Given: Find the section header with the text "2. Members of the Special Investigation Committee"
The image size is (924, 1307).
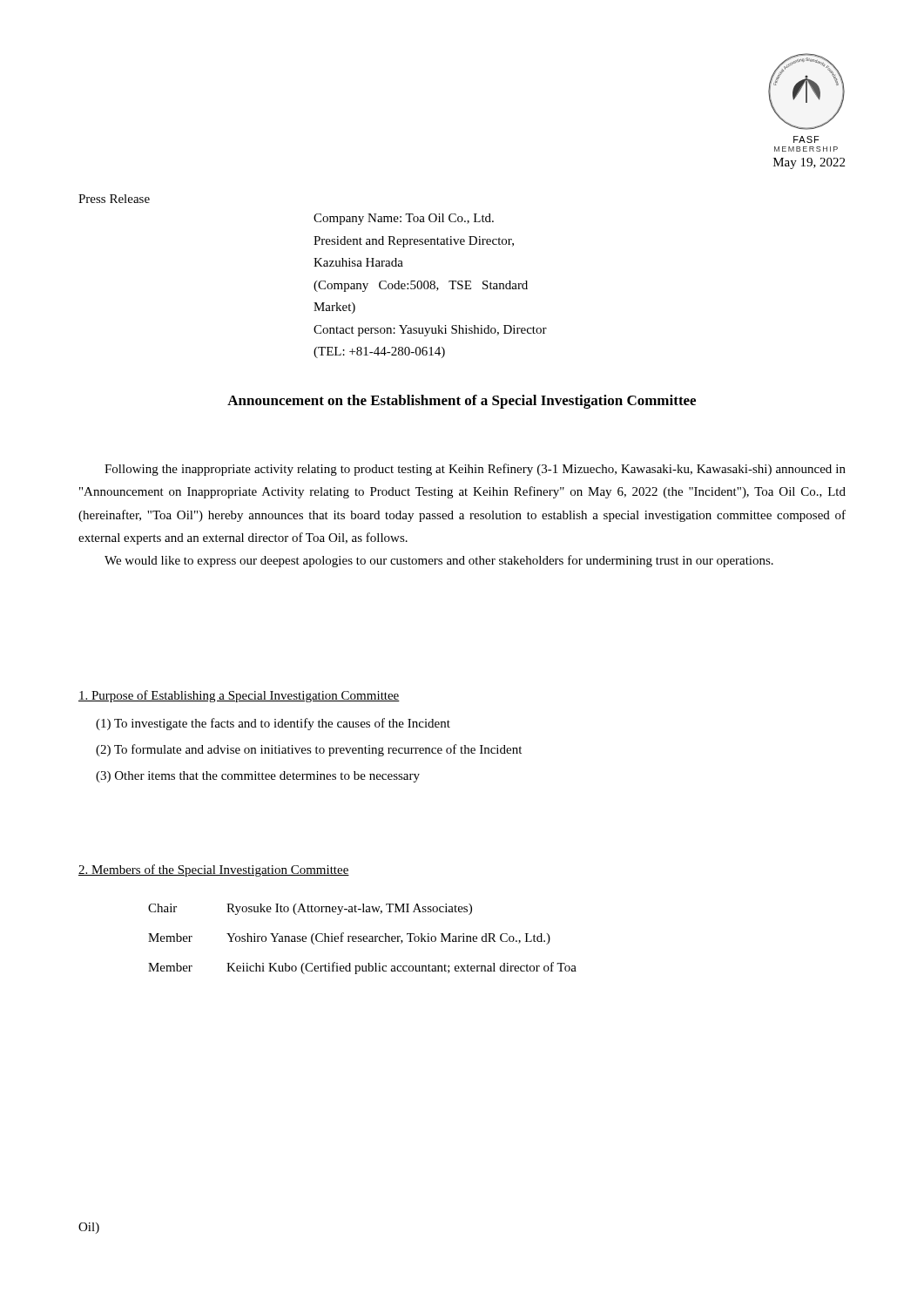Looking at the screenshot, I should pyautogui.click(x=213, y=870).
